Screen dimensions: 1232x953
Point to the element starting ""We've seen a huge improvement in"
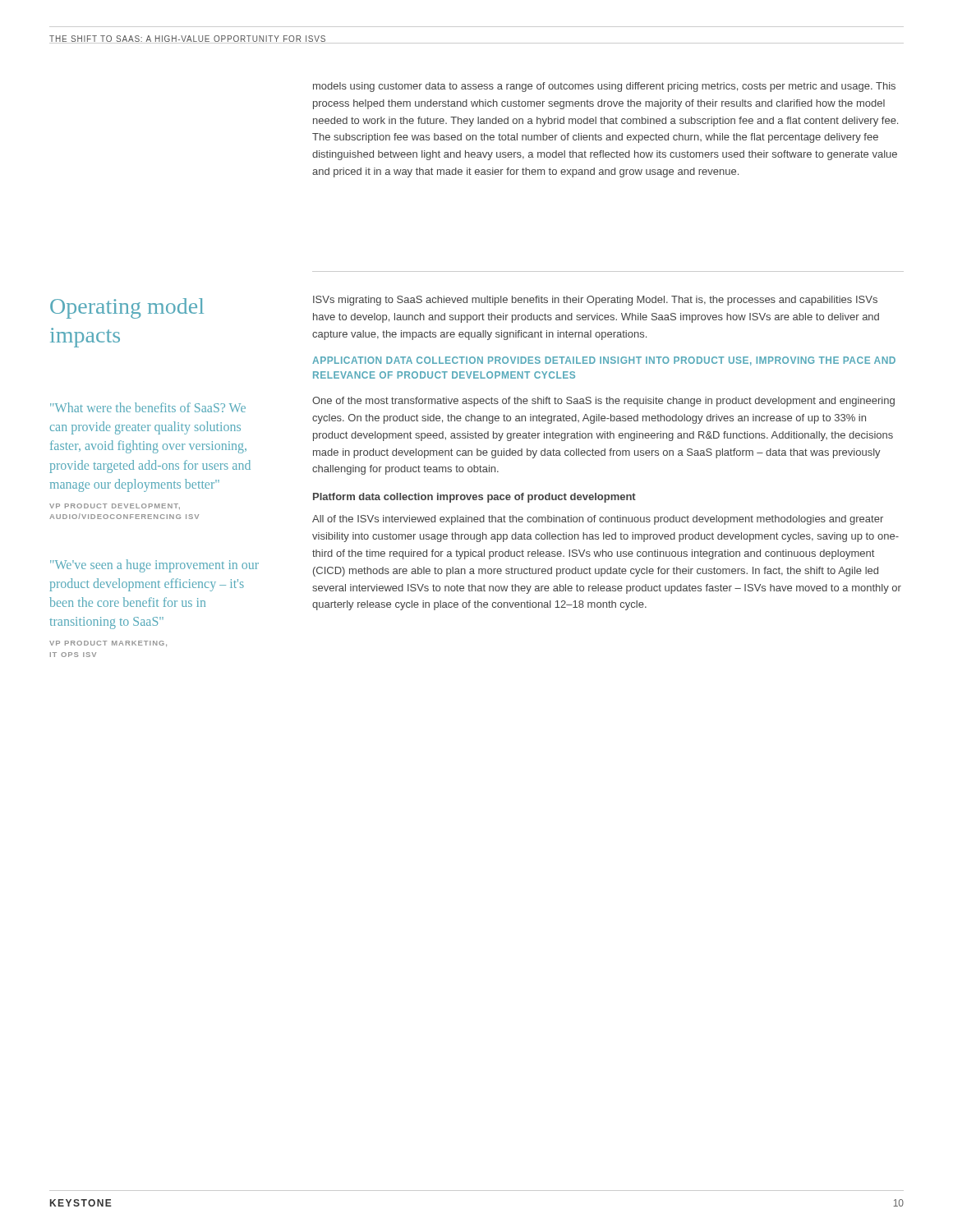click(x=156, y=607)
